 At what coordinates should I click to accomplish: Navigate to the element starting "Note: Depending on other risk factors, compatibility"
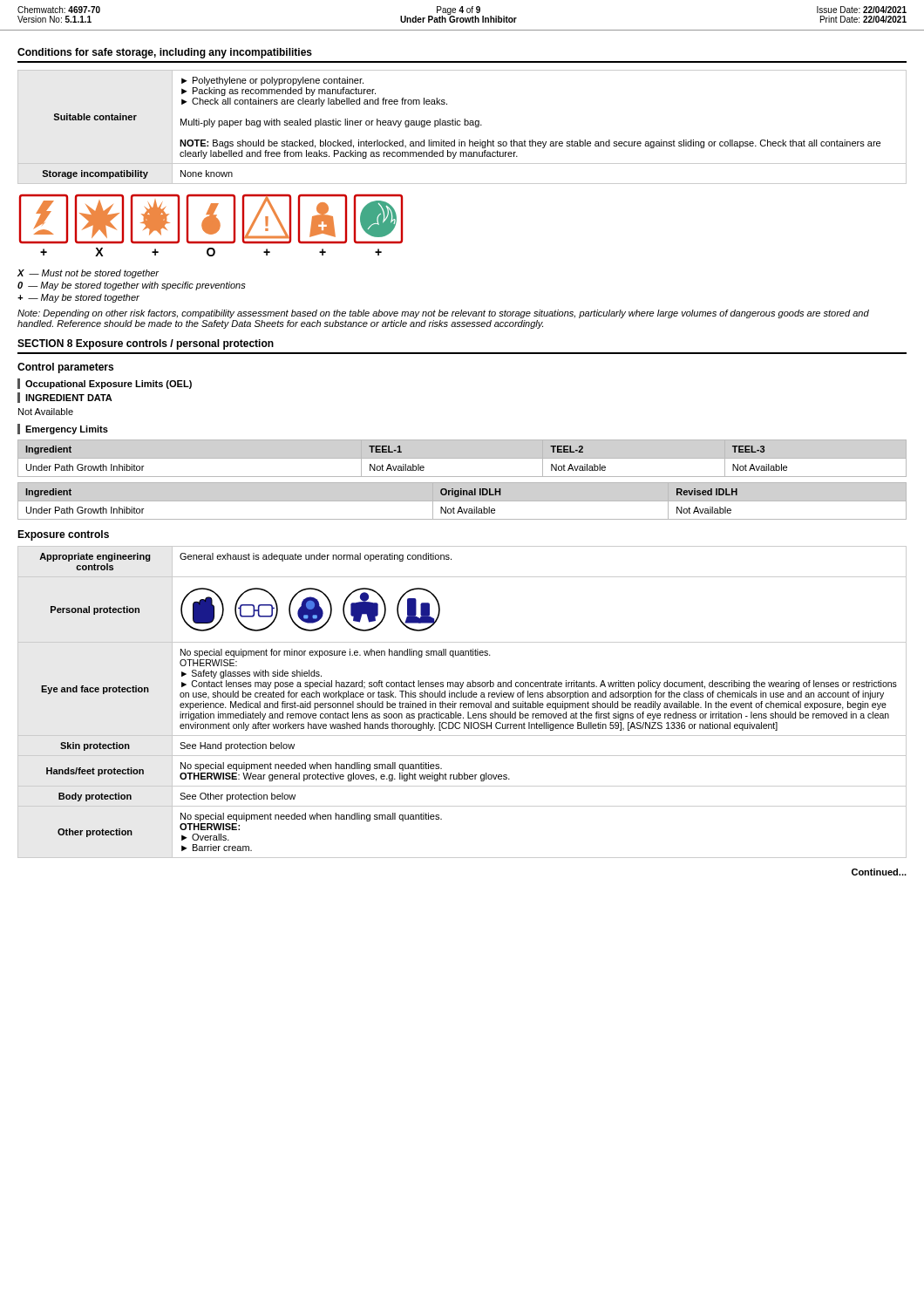click(x=443, y=318)
